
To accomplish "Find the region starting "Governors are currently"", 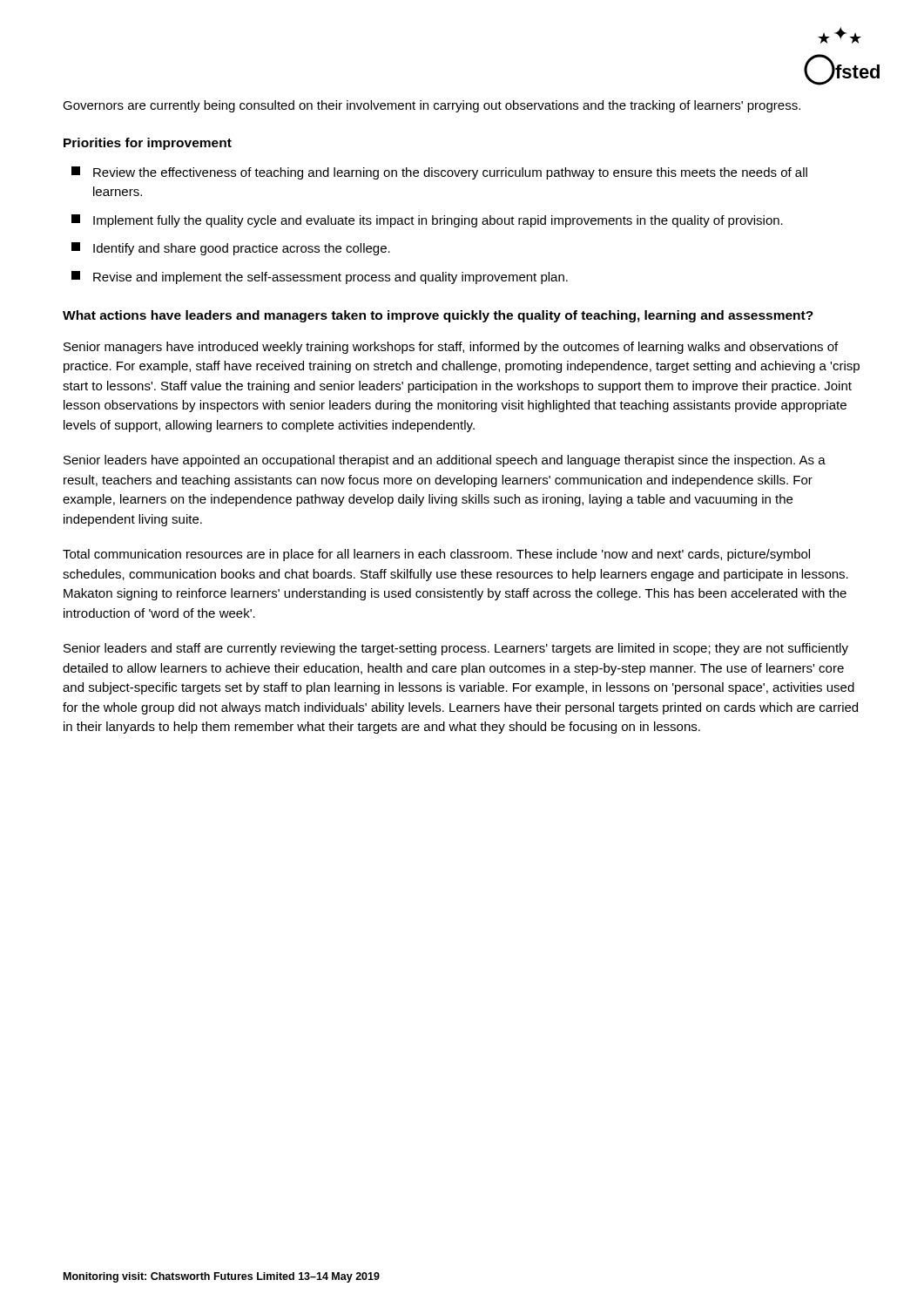I will [432, 105].
